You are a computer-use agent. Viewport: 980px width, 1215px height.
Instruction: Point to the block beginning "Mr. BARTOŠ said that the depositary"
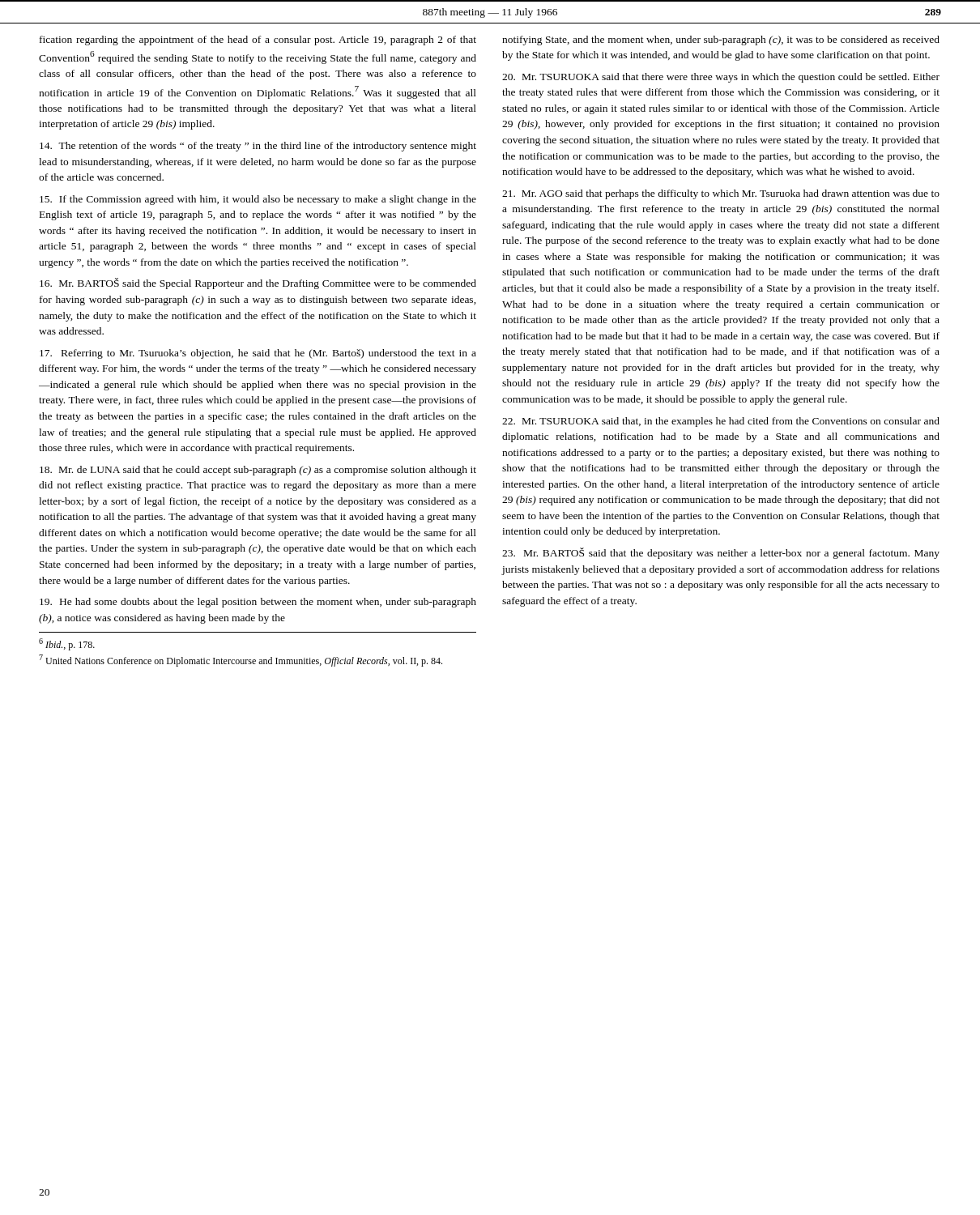click(x=721, y=577)
